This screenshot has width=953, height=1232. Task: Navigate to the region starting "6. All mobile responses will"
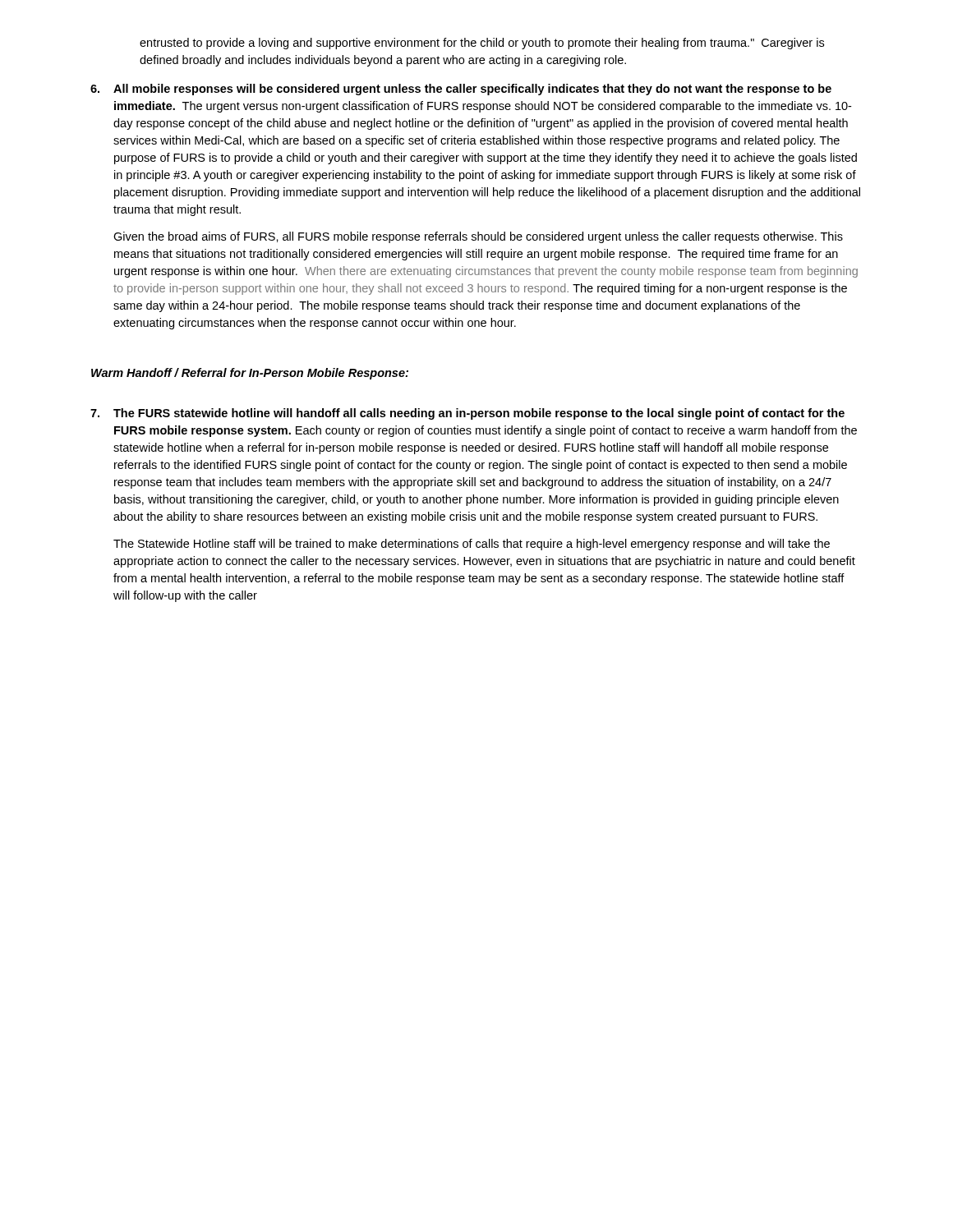[x=461, y=90]
